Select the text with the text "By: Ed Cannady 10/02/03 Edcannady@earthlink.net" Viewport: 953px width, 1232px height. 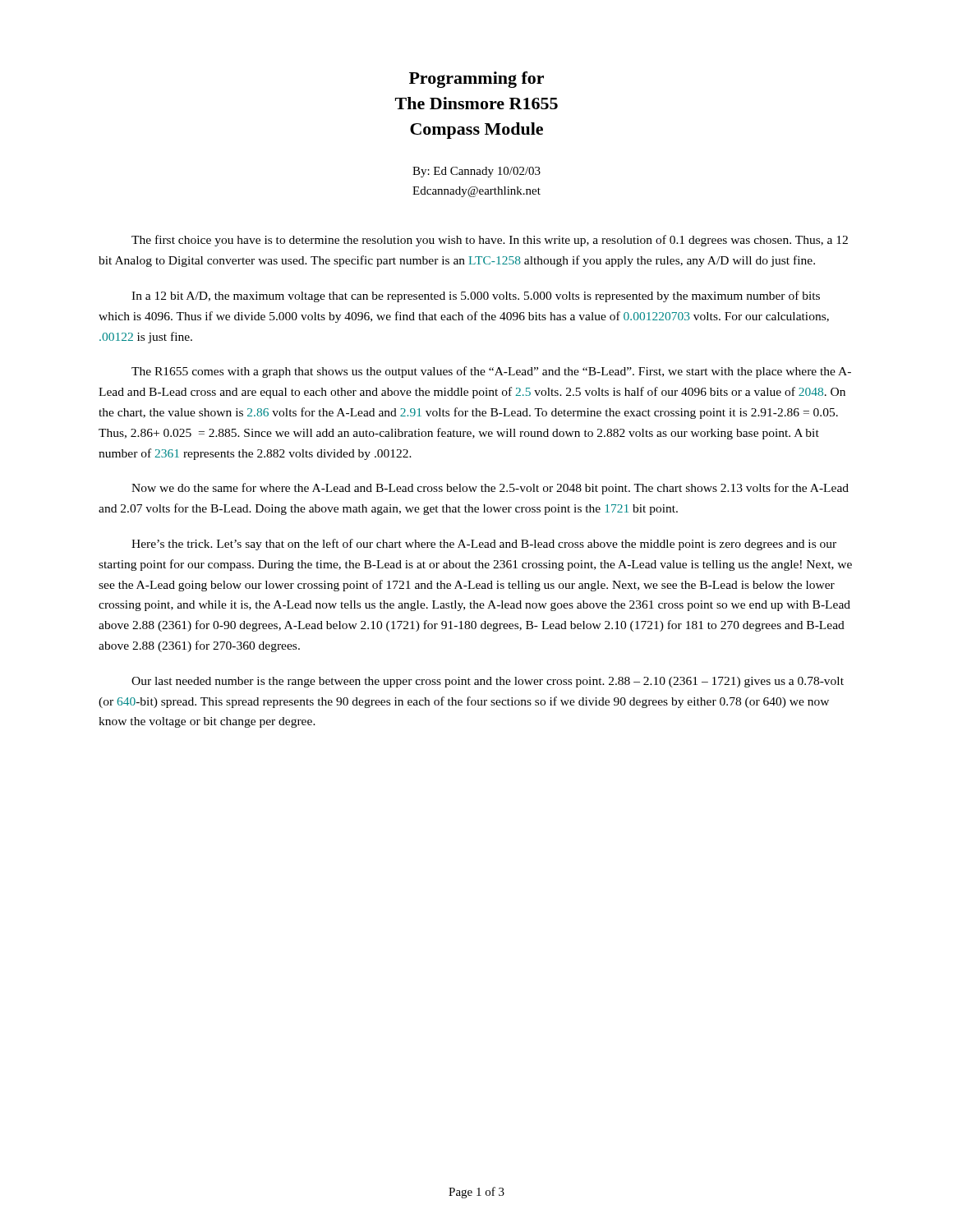coord(476,181)
